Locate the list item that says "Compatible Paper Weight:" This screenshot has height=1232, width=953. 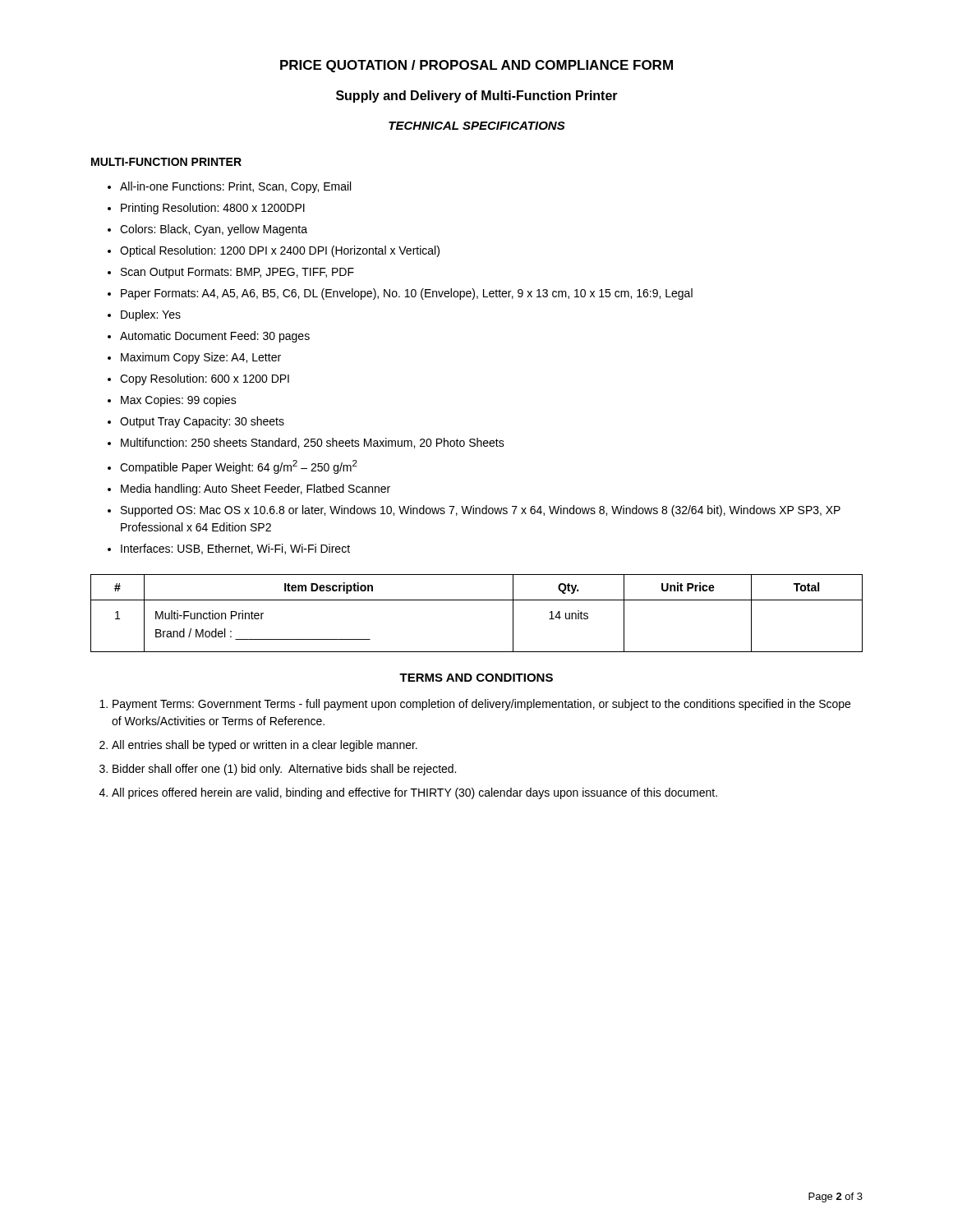(x=239, y=466)
